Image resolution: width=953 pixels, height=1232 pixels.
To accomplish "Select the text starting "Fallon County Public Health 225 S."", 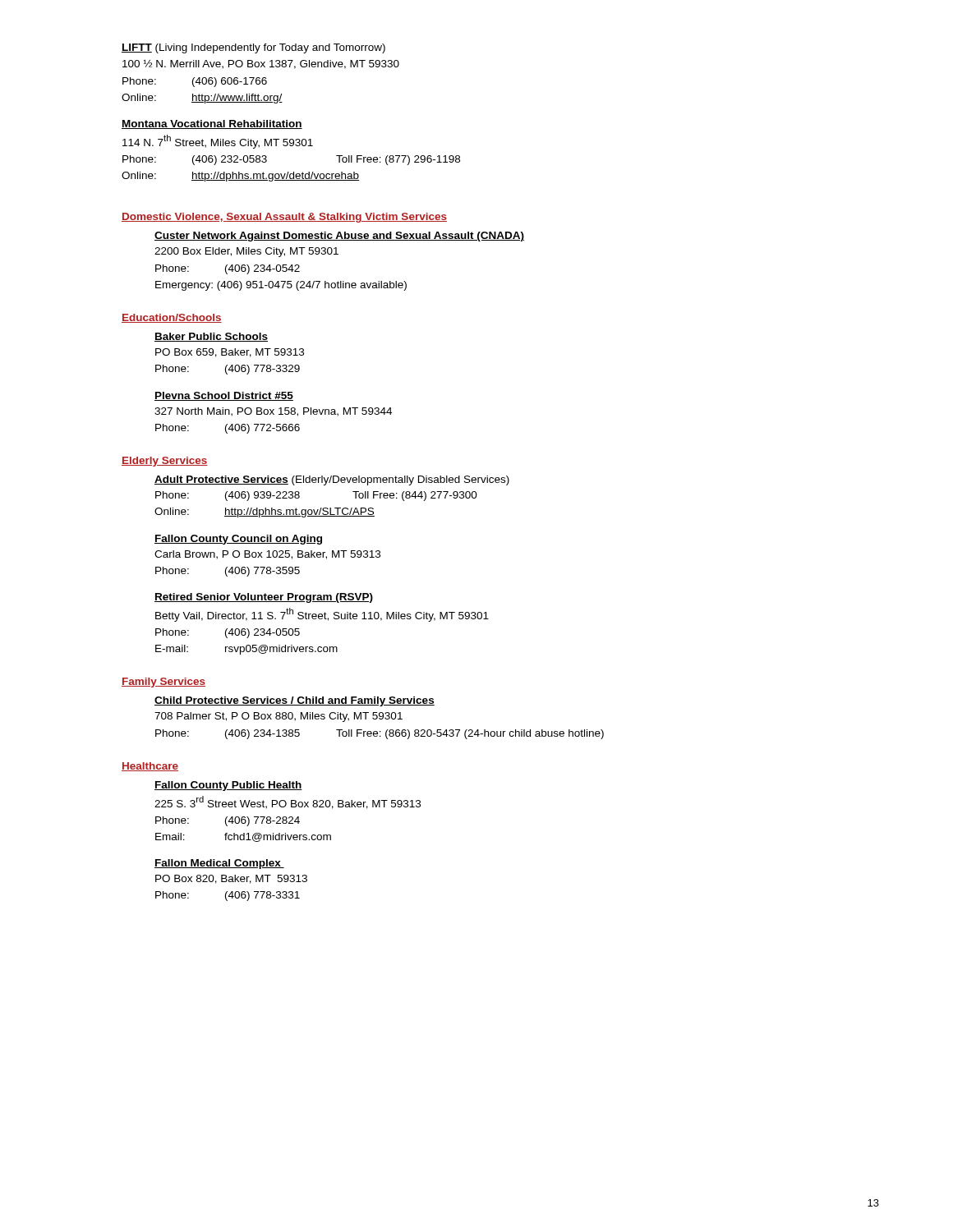I will pyautogui.click(x=228, y=786).
